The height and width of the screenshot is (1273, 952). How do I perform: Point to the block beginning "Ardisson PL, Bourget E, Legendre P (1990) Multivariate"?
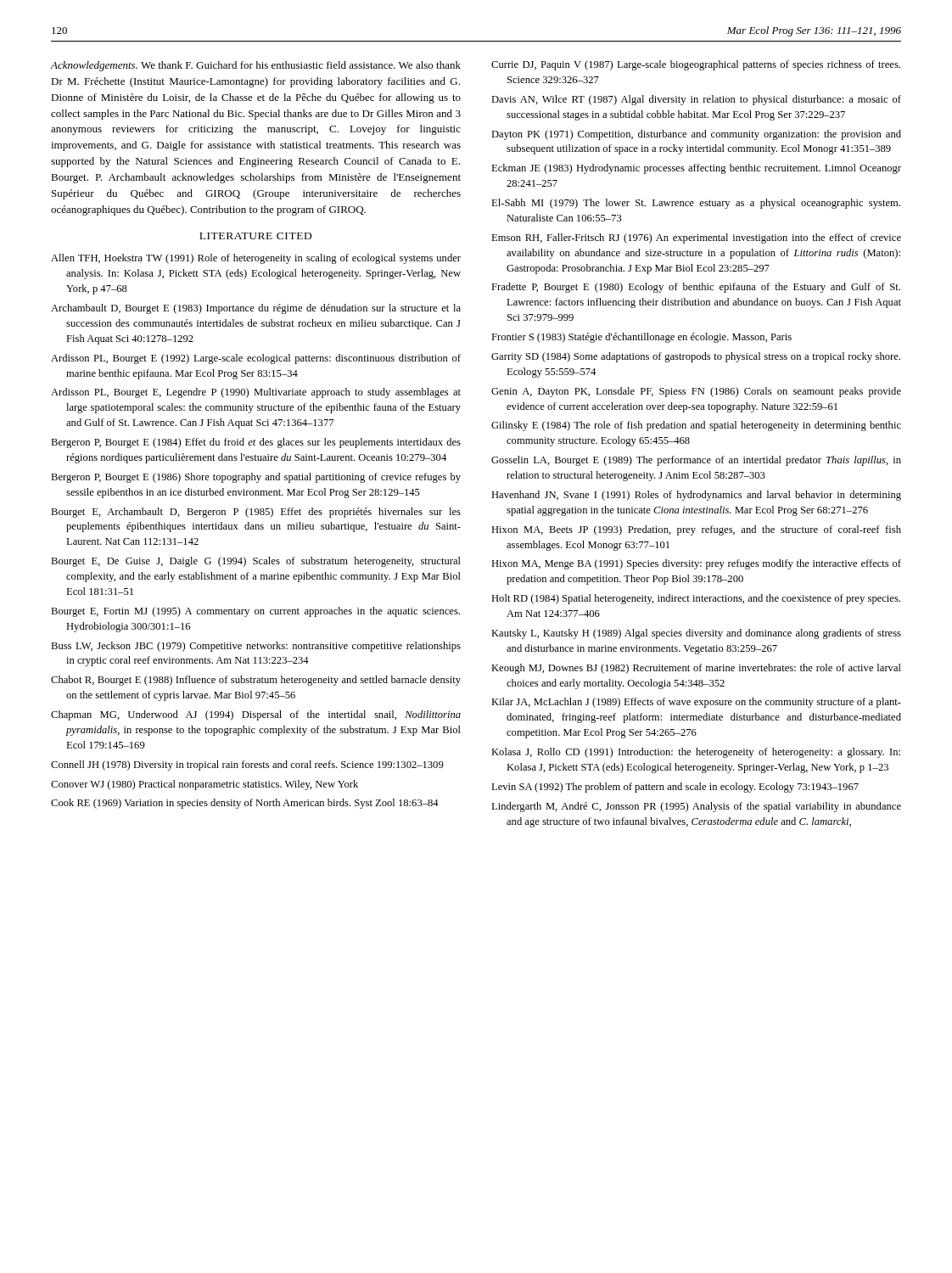(x=256, y=408)
